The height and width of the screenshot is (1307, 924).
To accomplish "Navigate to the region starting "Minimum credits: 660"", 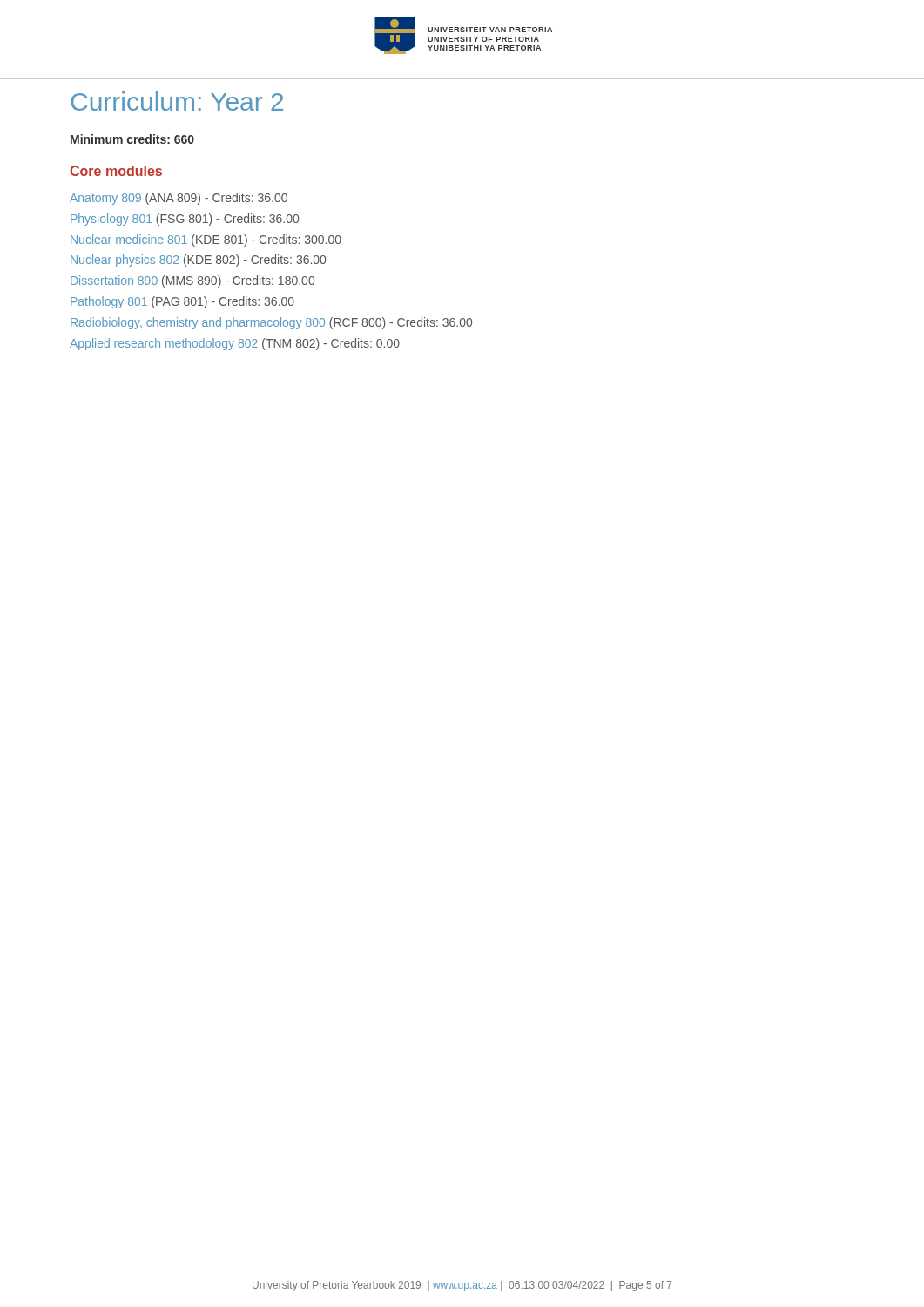I will [x=132, y=139].
